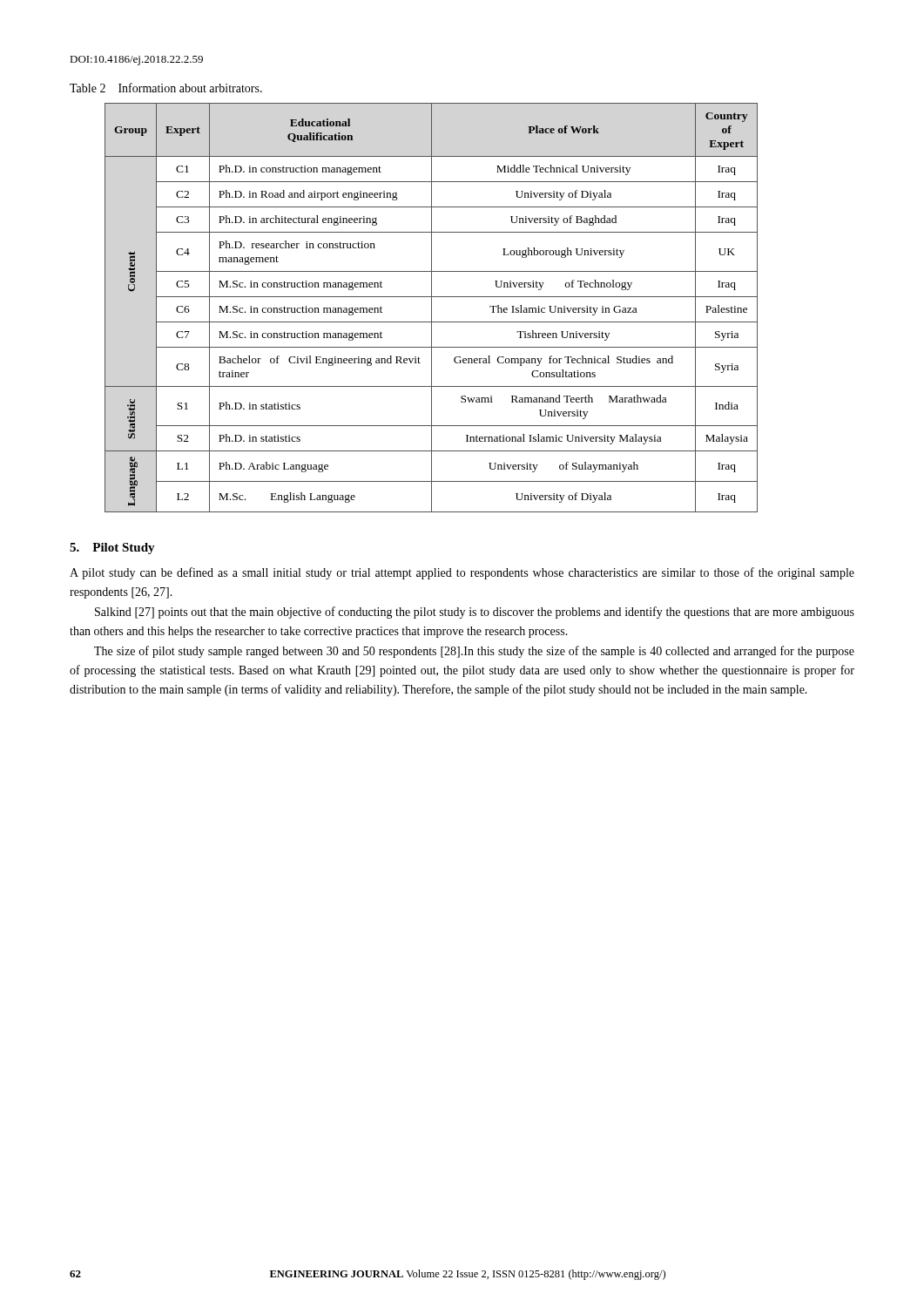Click on the table containing "Ph.D. in construction management"
The image size is (924, 1307).
[462, 308]
